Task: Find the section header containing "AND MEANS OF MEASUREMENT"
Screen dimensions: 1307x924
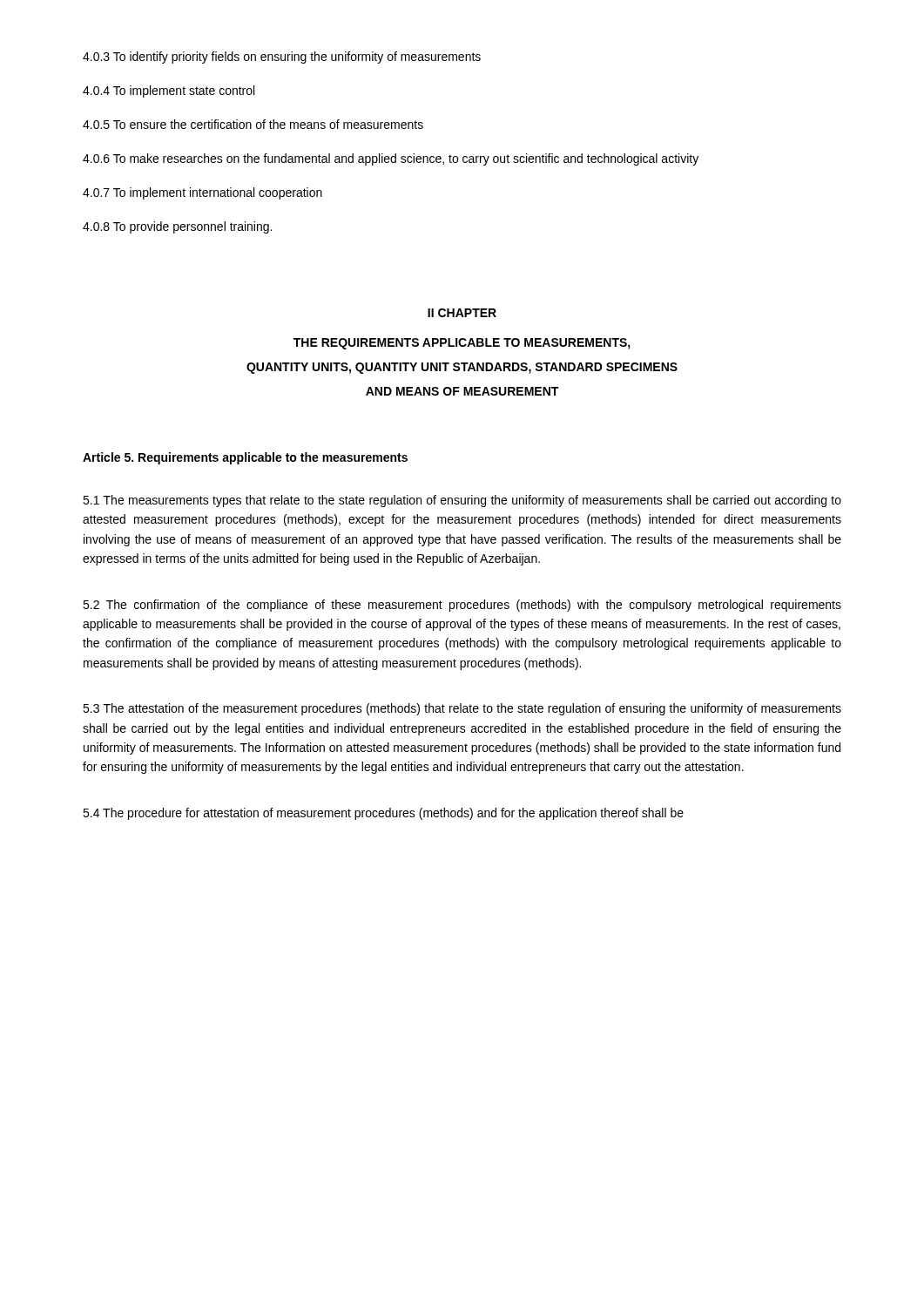Action: pos(462,391)
